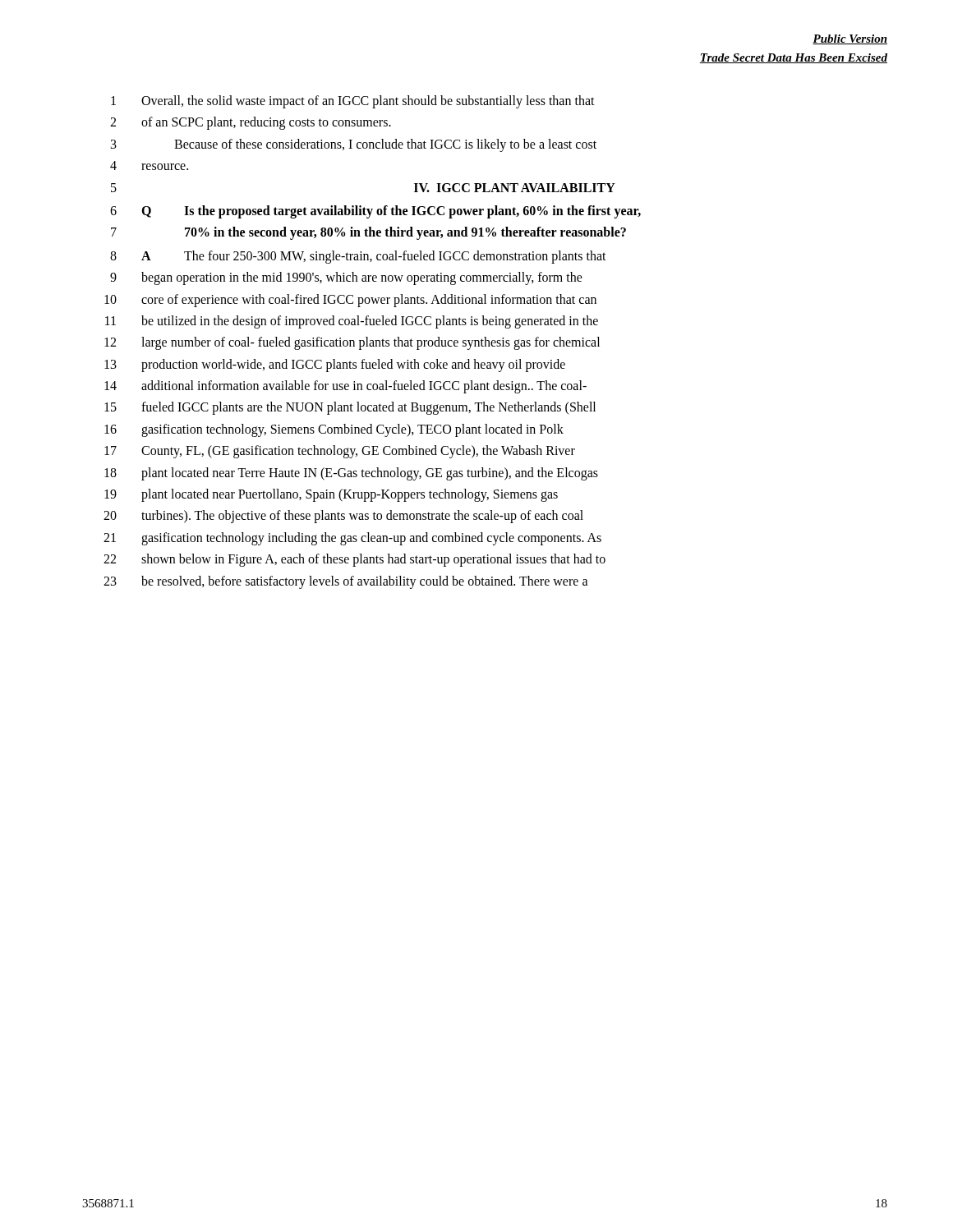This screenshot has width=953, height=1232.
Task: Find the block on this page that starts "23 be resolved, before satisfactory levels of availability"
Action: tap(485, 581)
